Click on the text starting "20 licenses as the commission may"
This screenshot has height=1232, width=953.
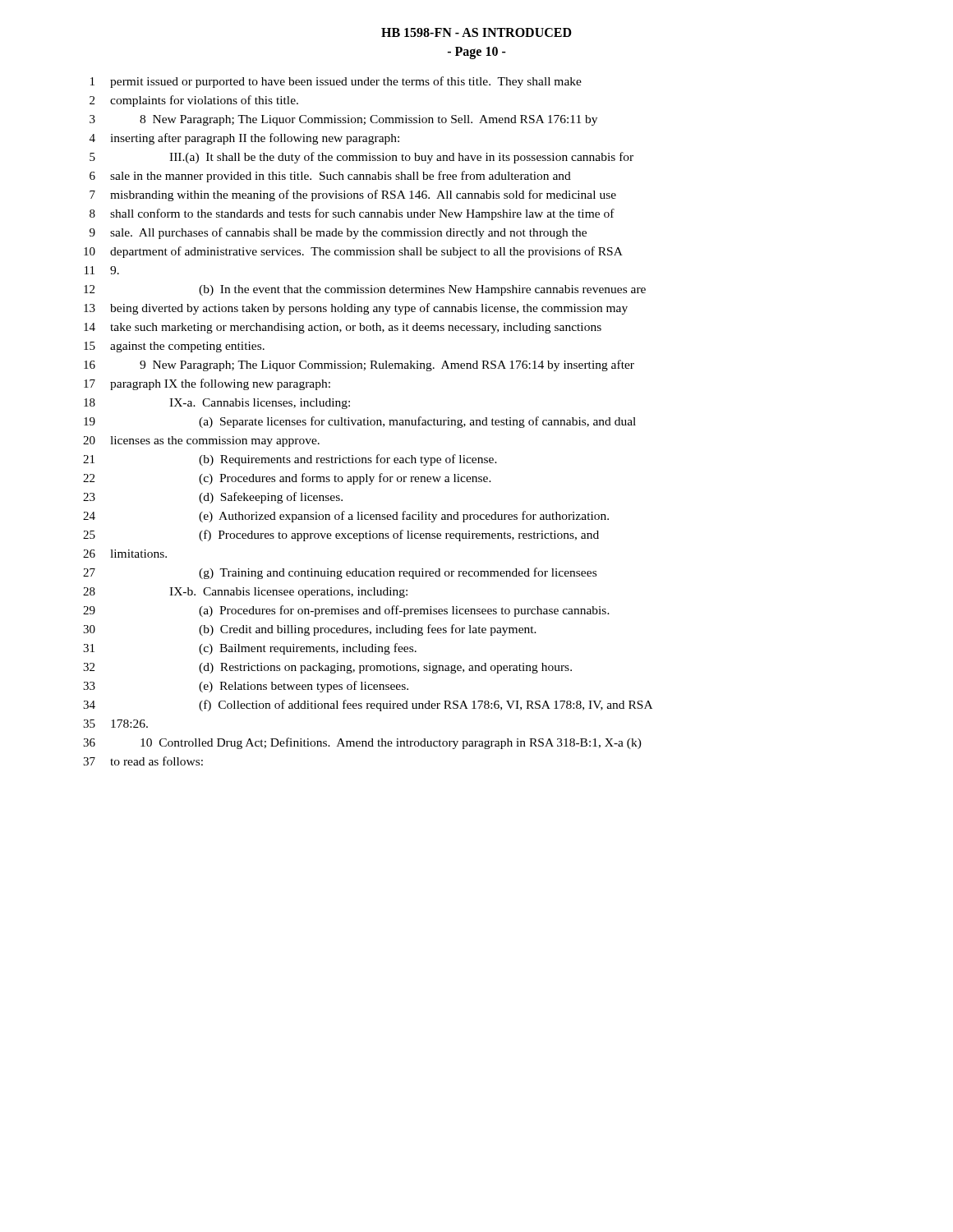click(201, 441)
